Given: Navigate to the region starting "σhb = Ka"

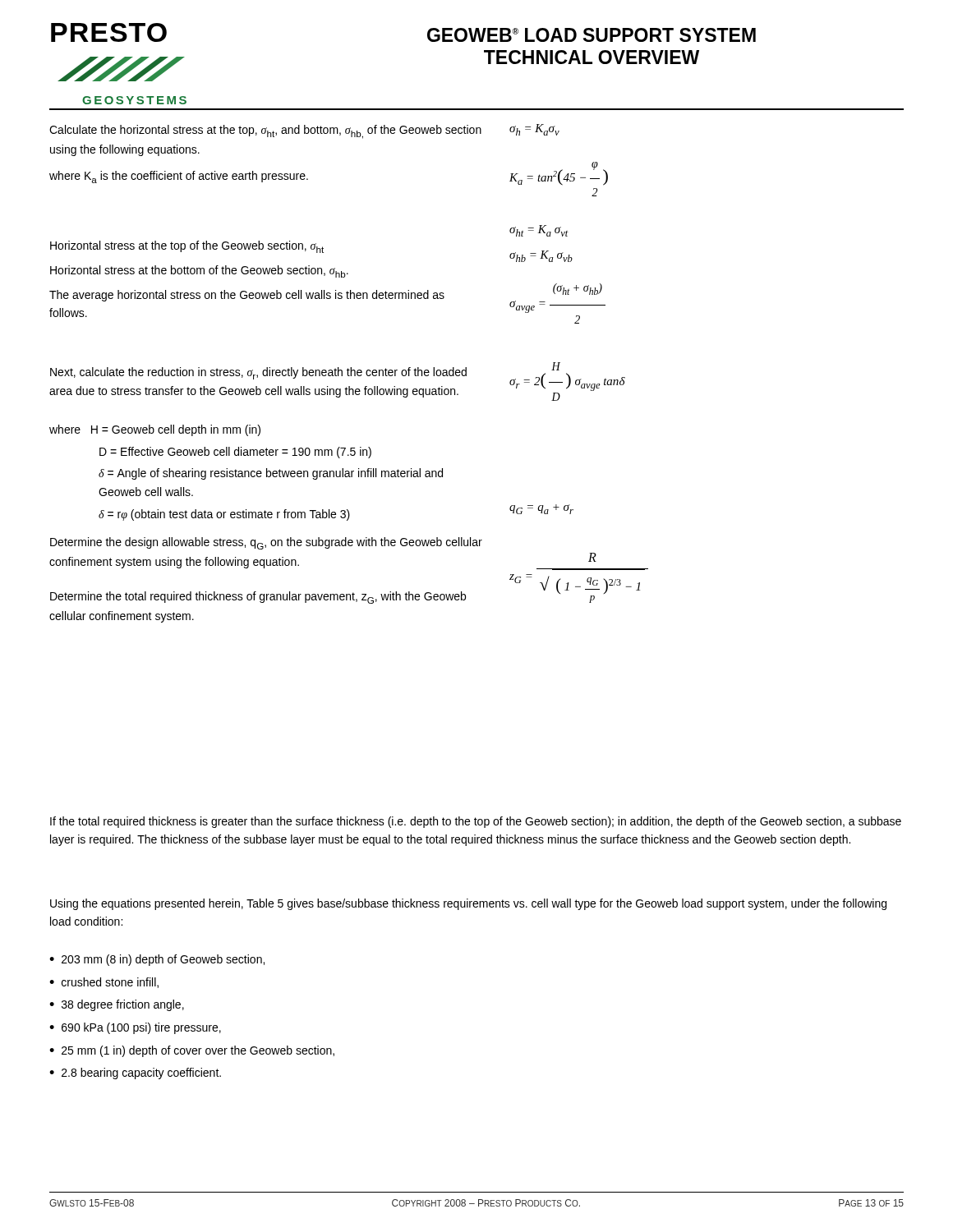Looking at the screenshot, I should tap(541, 256).
